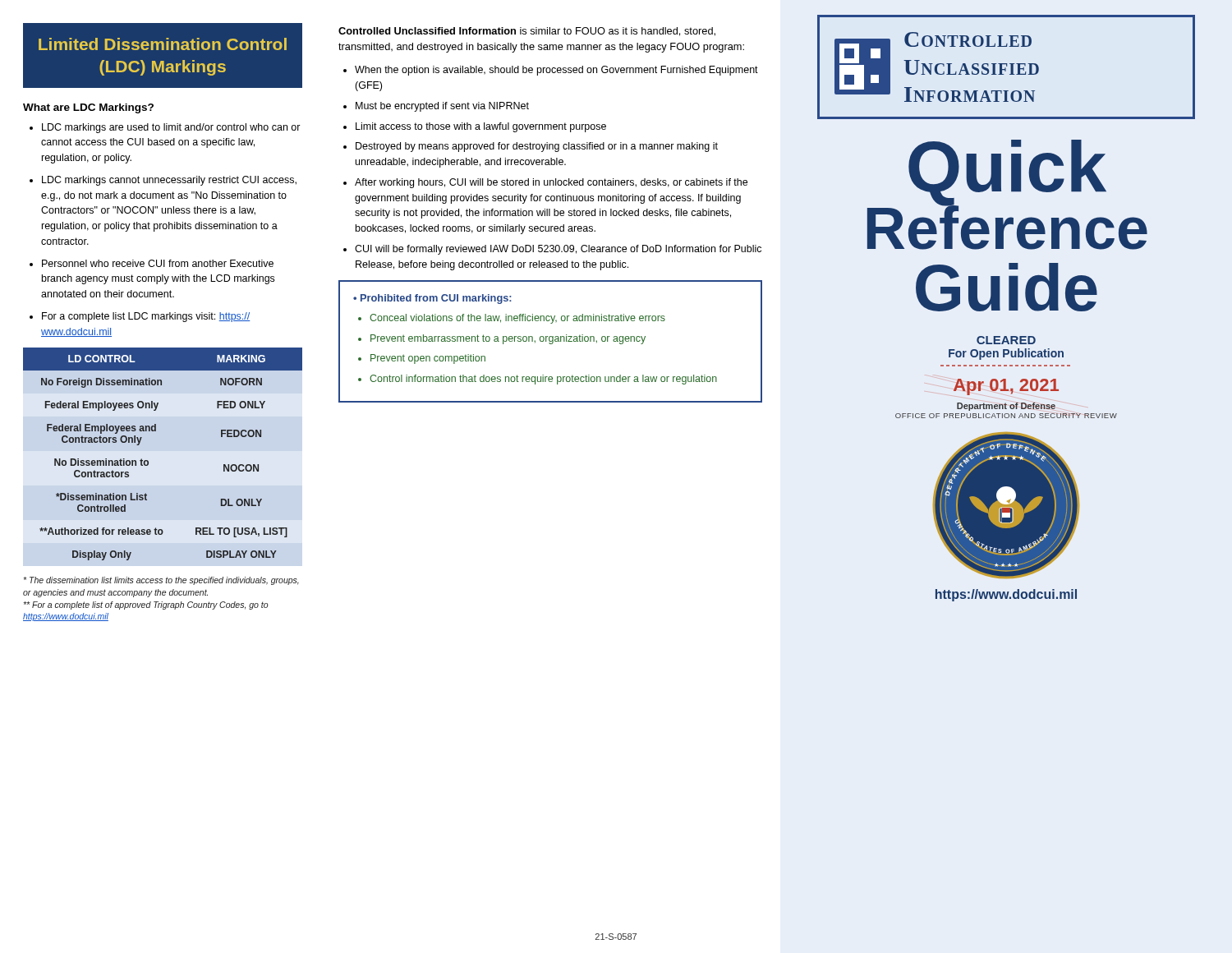
Task: Select the block starting "CLEARED For Open Publication"
Action: click(x=1006, y=351)
